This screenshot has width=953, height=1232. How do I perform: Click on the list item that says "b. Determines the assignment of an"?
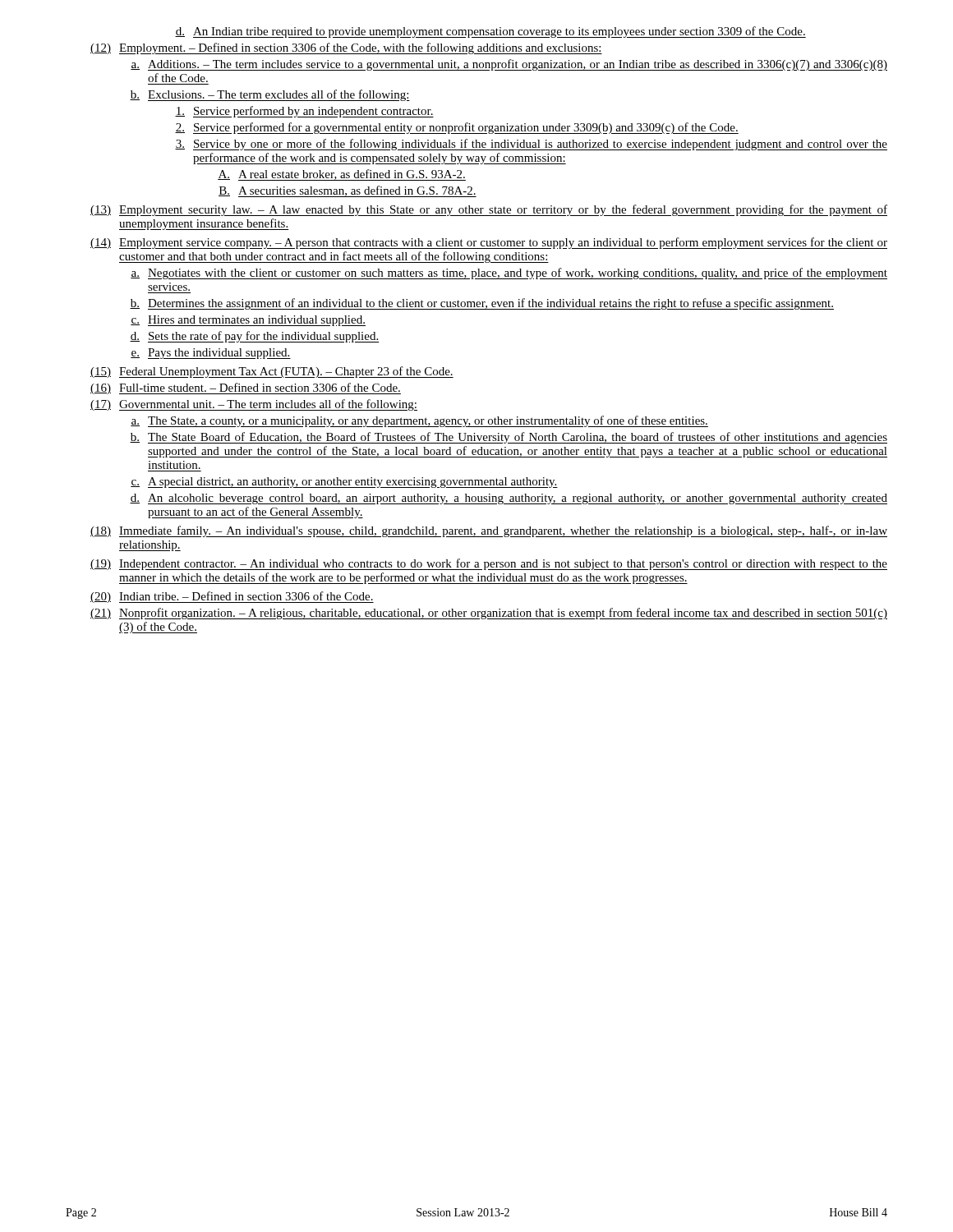(499, 304)
